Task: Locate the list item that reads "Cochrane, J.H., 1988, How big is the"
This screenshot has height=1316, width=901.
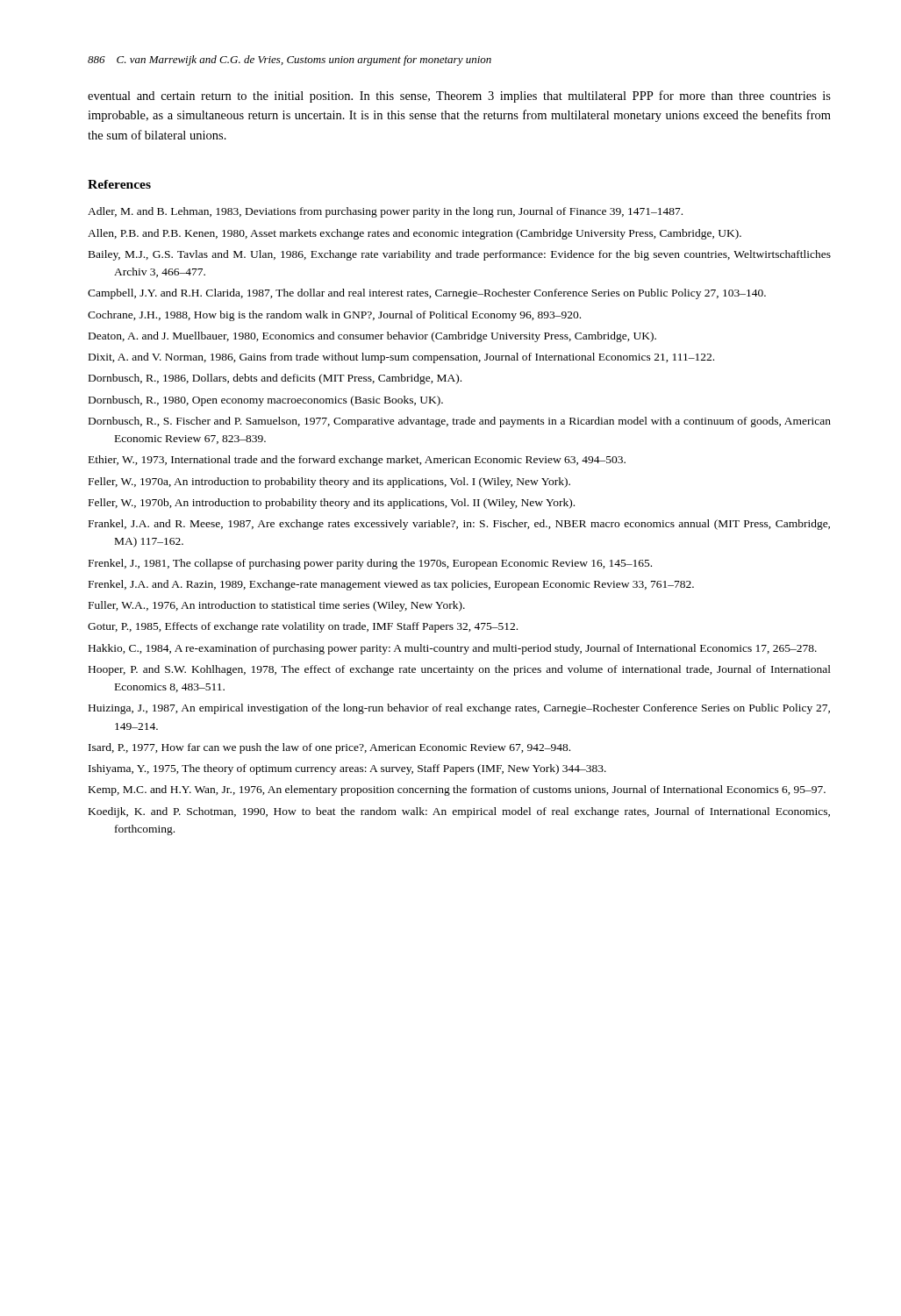Action: click(x=335, y=314)
